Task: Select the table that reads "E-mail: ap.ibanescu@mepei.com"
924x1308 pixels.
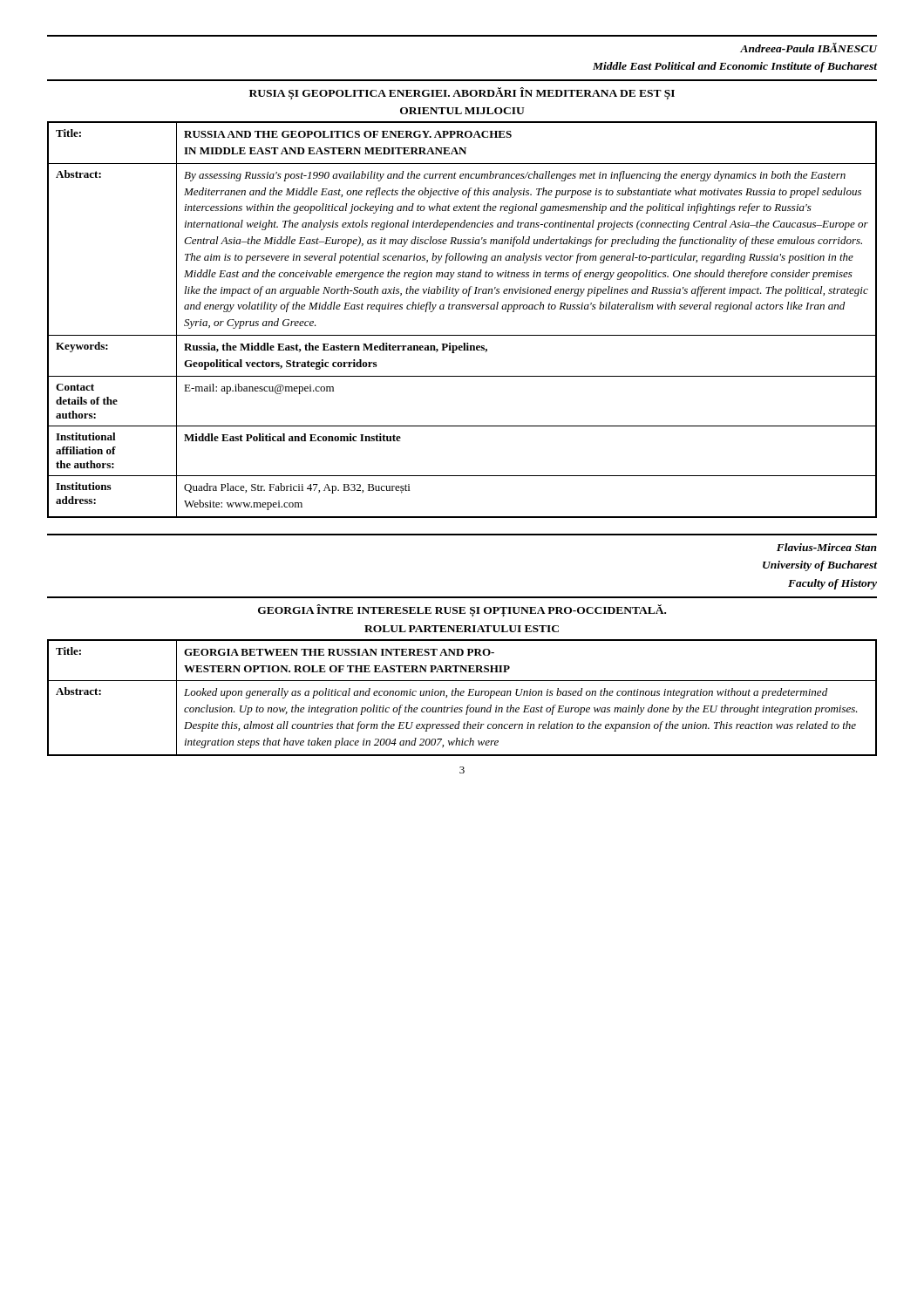Action: 462,319
